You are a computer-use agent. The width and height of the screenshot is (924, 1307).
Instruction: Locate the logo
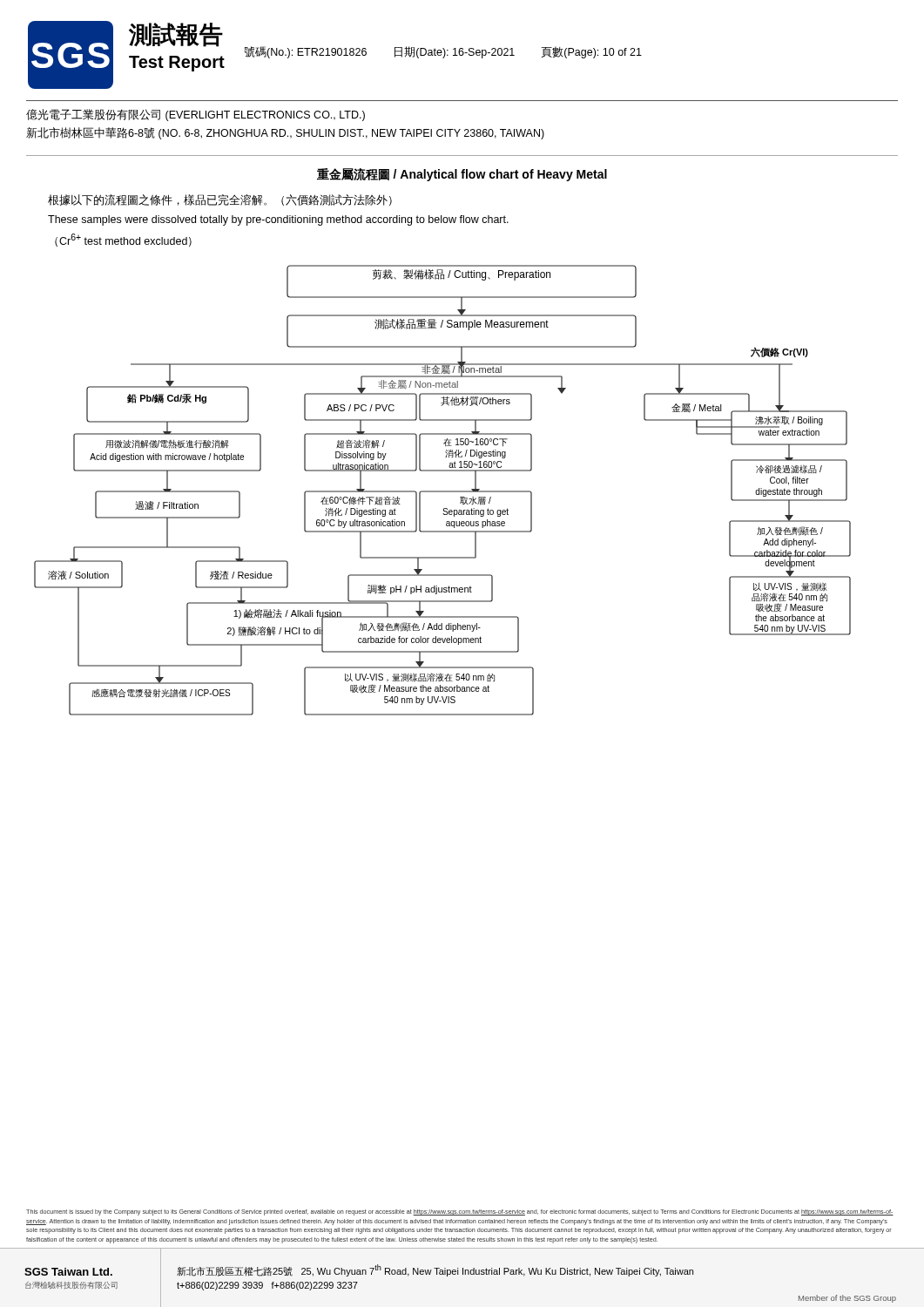pos(72,56)
